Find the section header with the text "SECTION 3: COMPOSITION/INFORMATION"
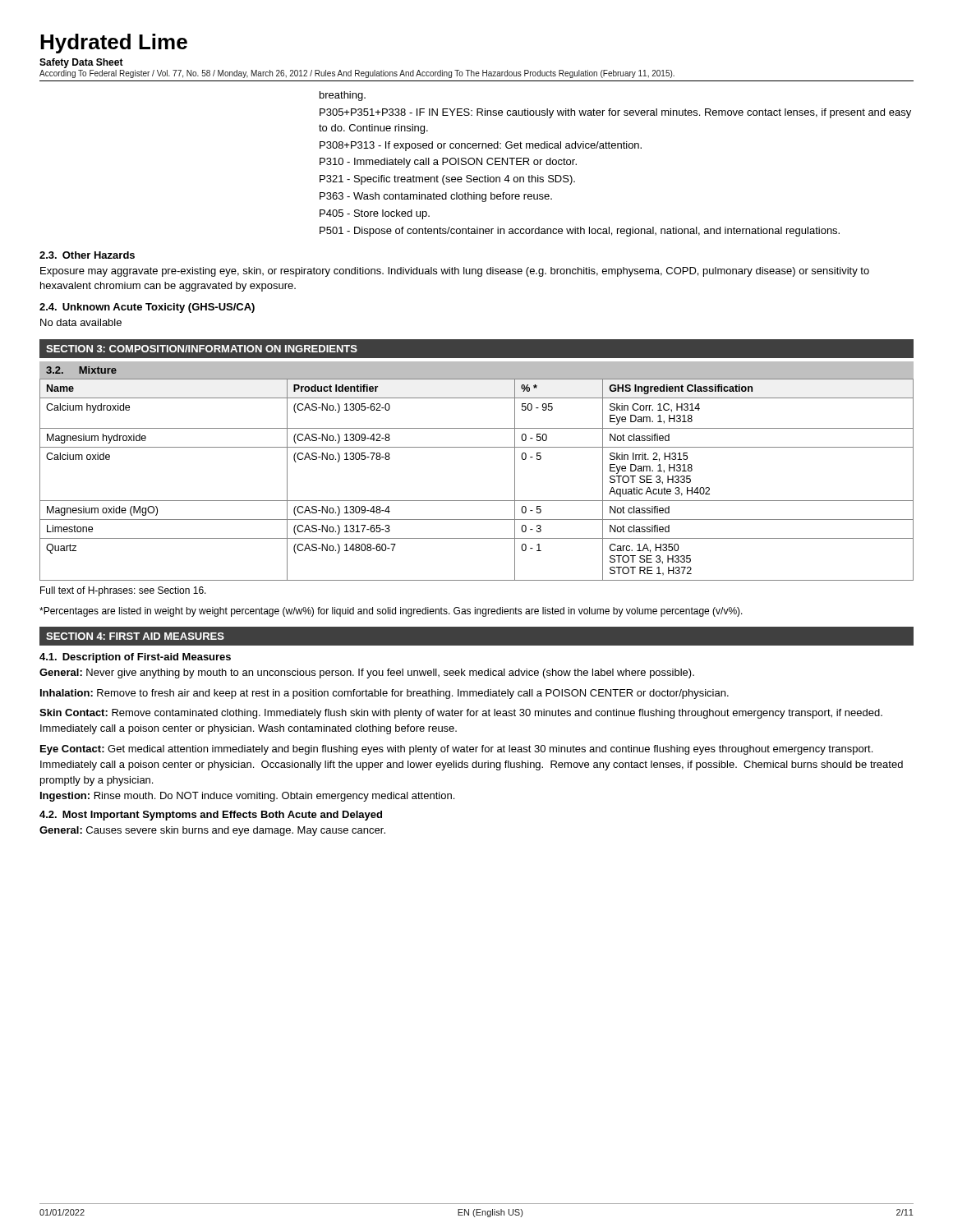The height and width of the screenshot is (1232, 953). click(x=202, y=349)
